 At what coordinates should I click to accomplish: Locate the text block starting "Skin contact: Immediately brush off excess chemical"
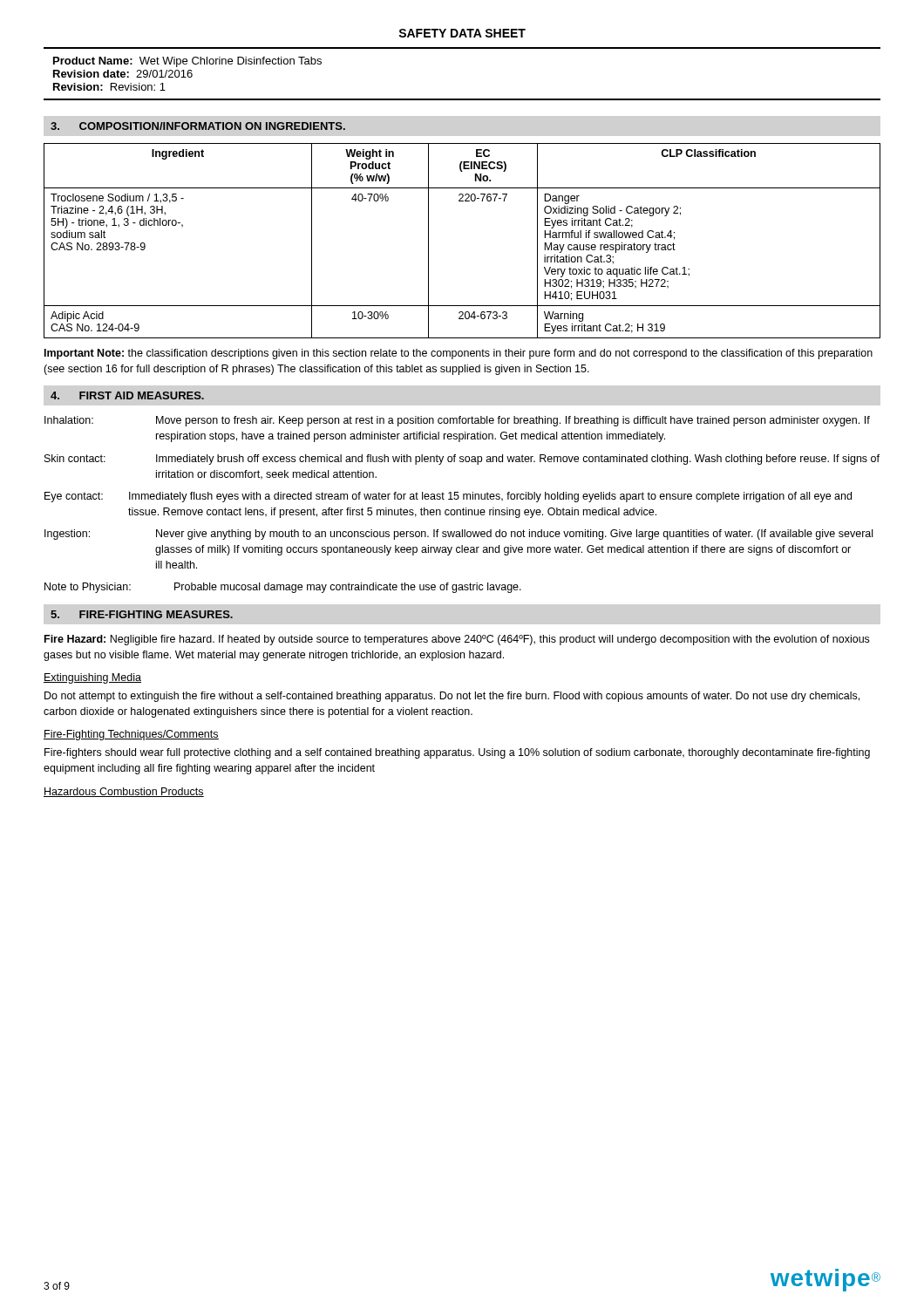click(x=462, y=466)
